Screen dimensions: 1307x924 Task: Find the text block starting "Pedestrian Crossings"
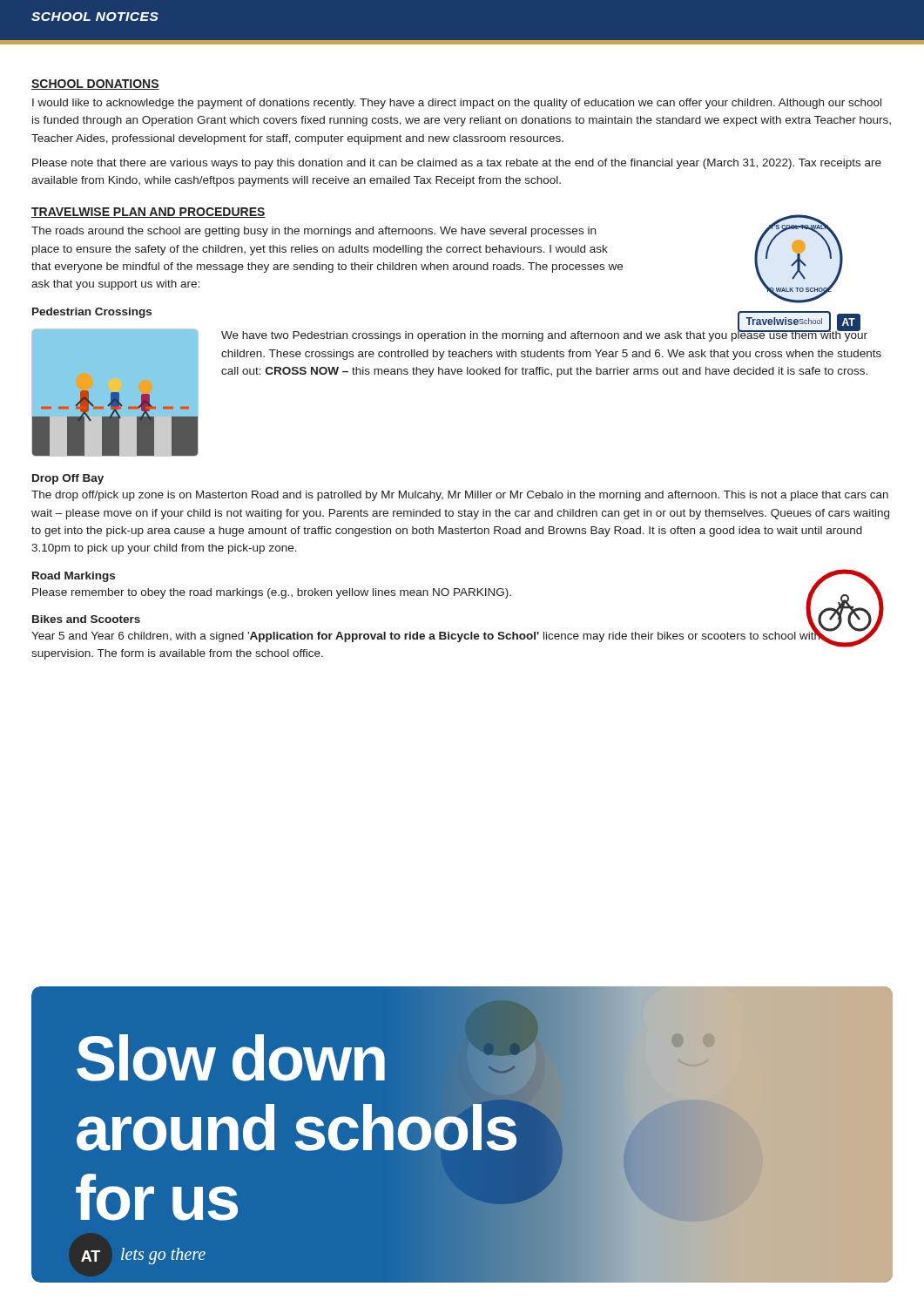(x=92, y=312)
